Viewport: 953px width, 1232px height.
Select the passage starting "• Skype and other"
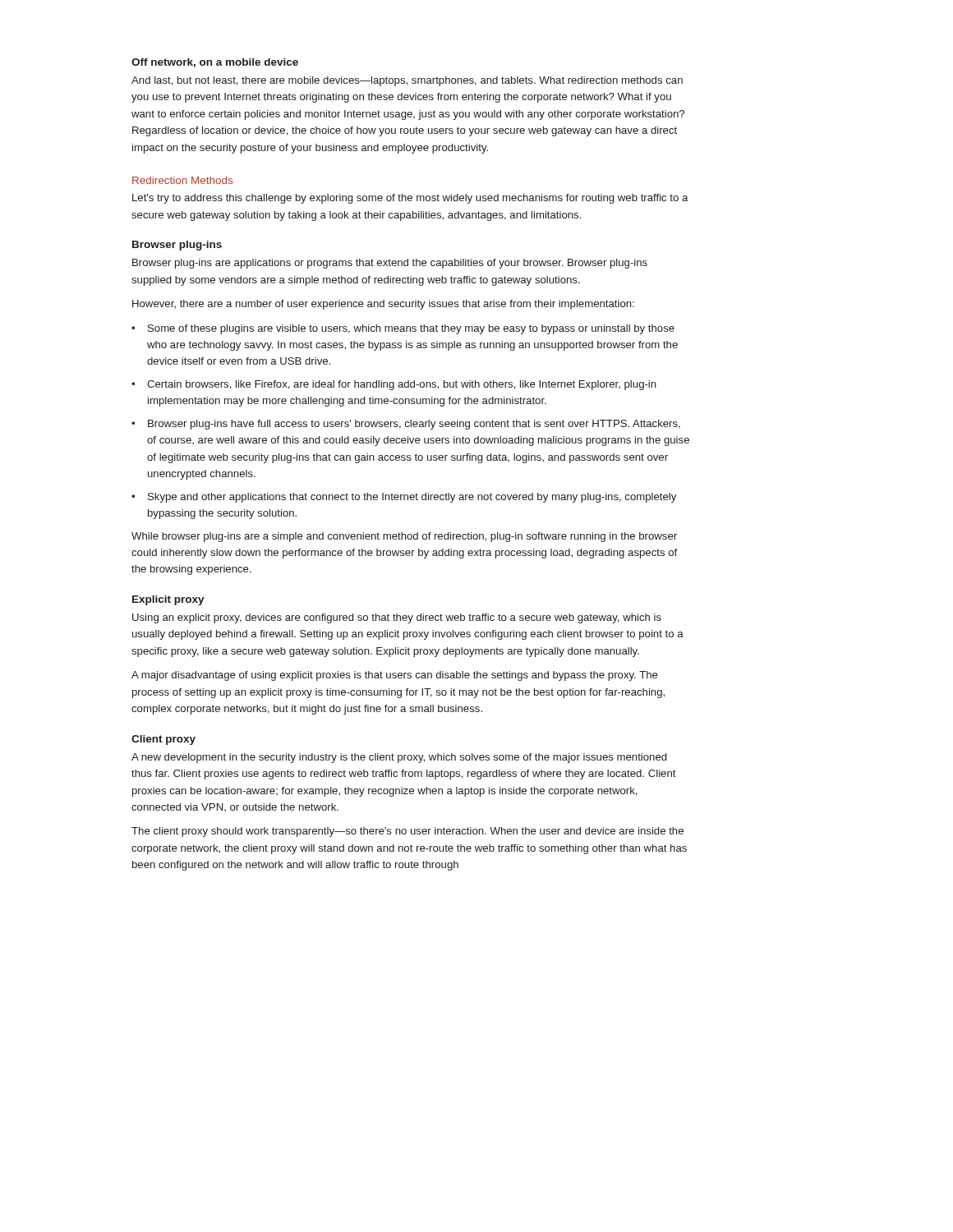tap(411, 505)
